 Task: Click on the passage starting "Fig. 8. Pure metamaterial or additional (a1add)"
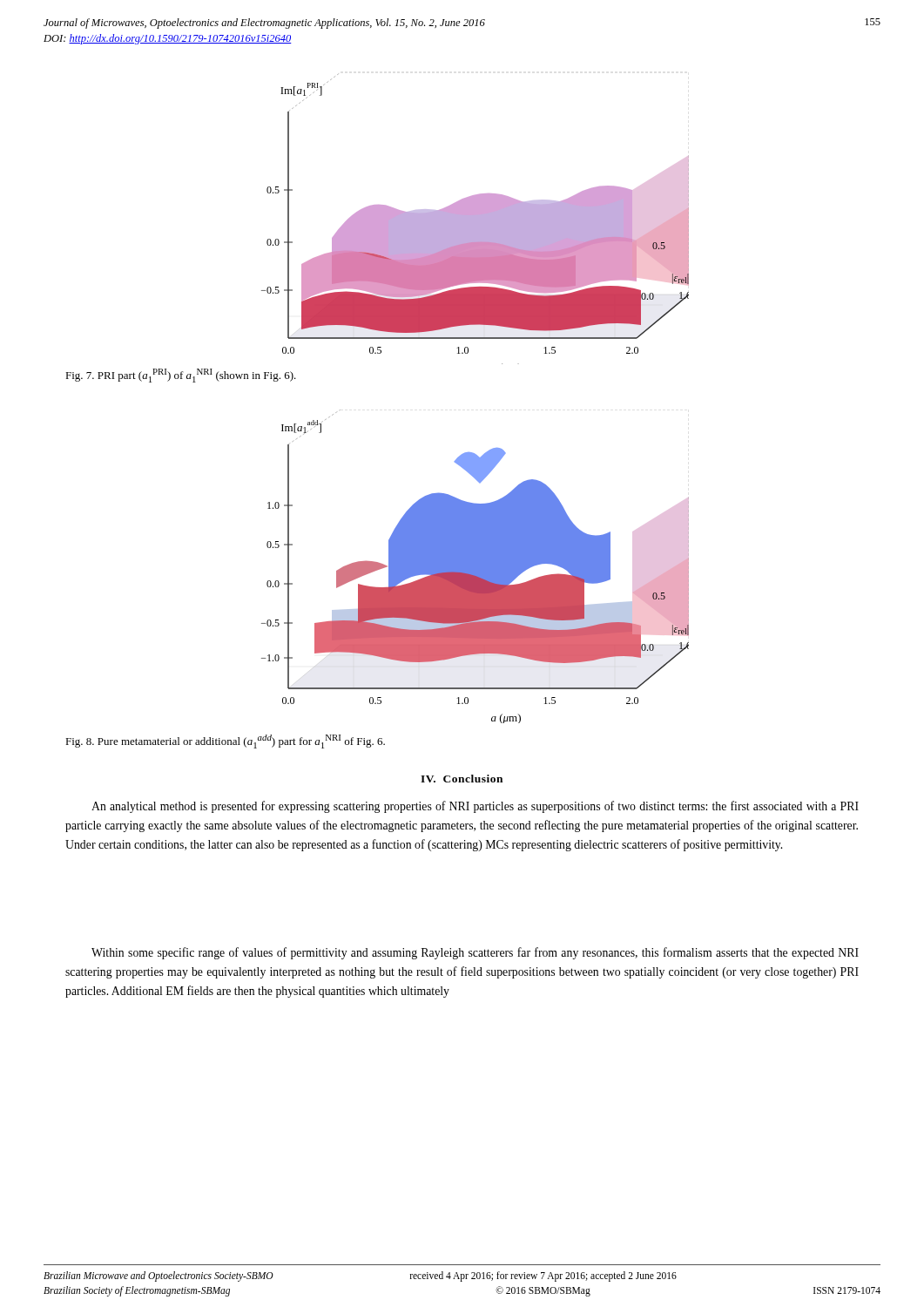coord(225,741)
